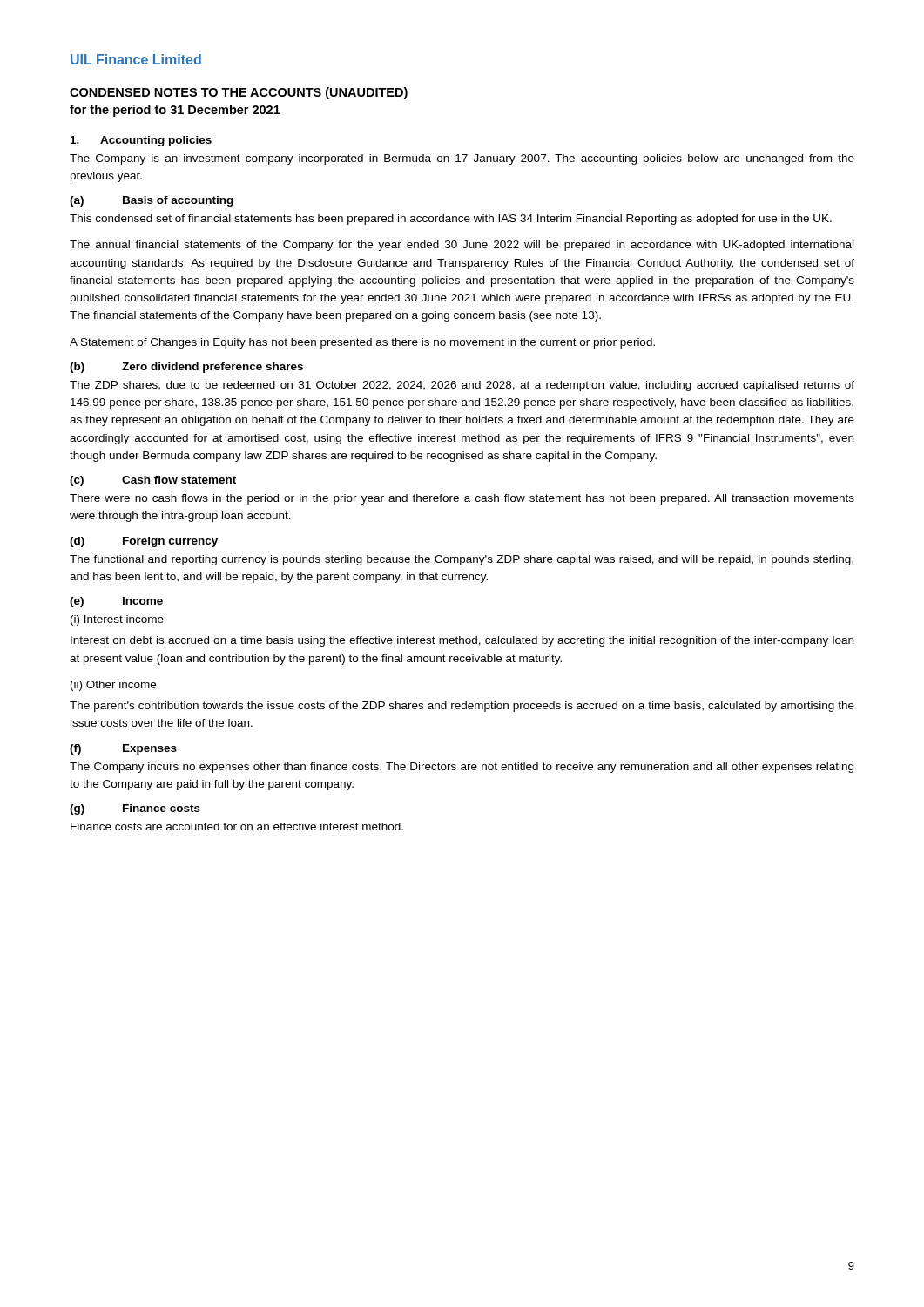Locate the text "(g) Finance costs"

coord(135,808)
